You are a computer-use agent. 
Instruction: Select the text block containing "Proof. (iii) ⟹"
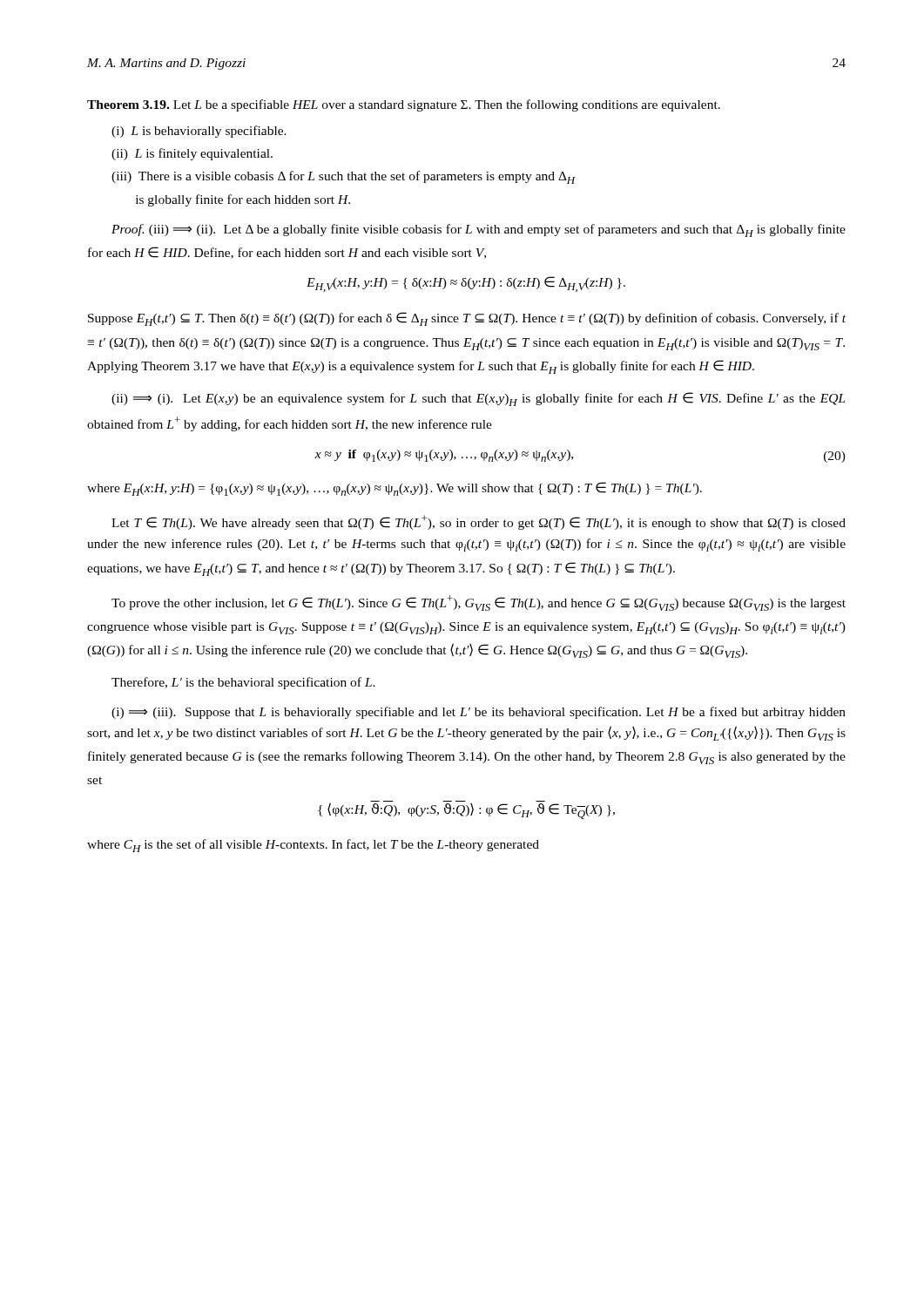tap(466, 241)
